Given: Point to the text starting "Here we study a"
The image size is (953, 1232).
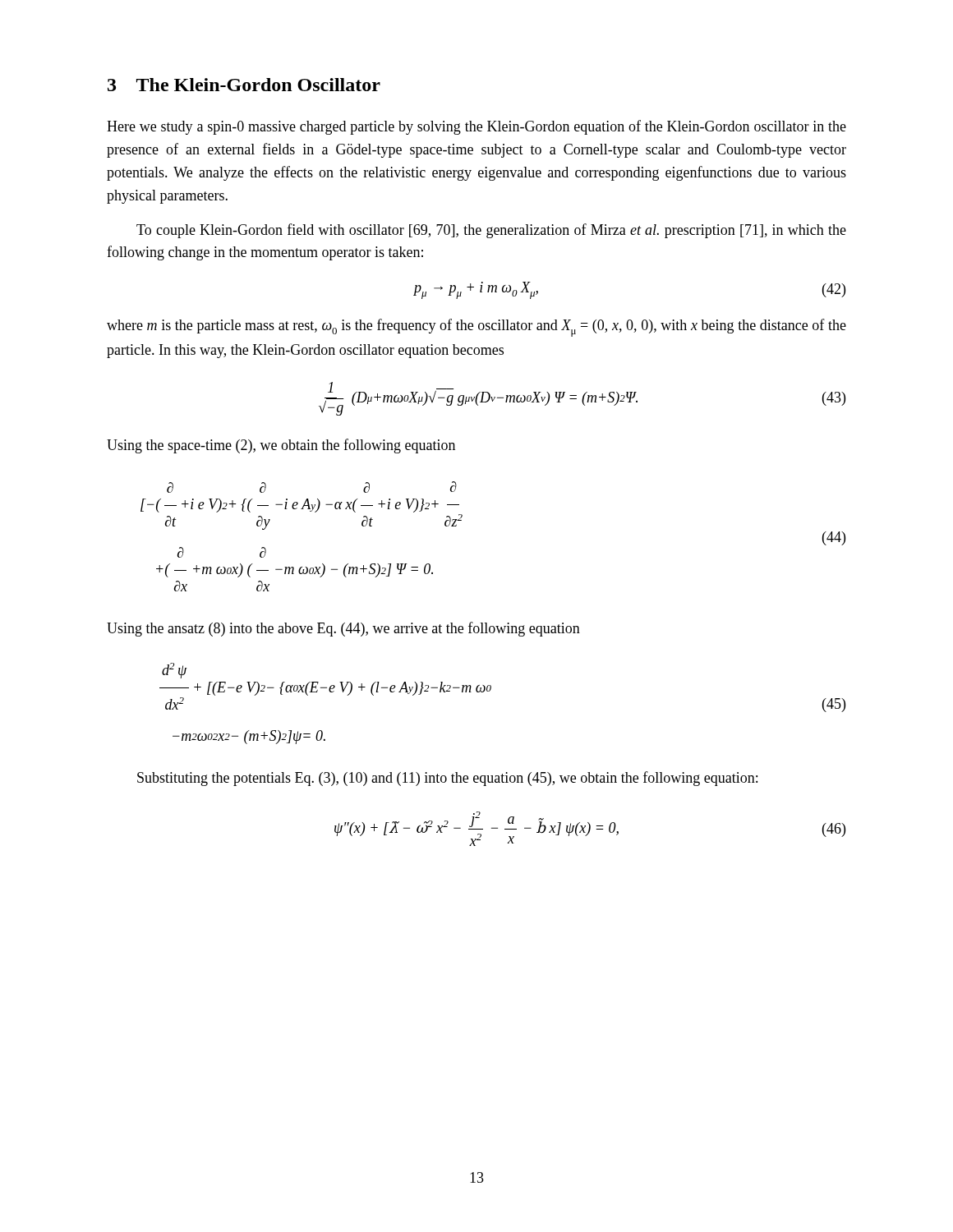Looking at the screenshot, I should coord(476,162).
